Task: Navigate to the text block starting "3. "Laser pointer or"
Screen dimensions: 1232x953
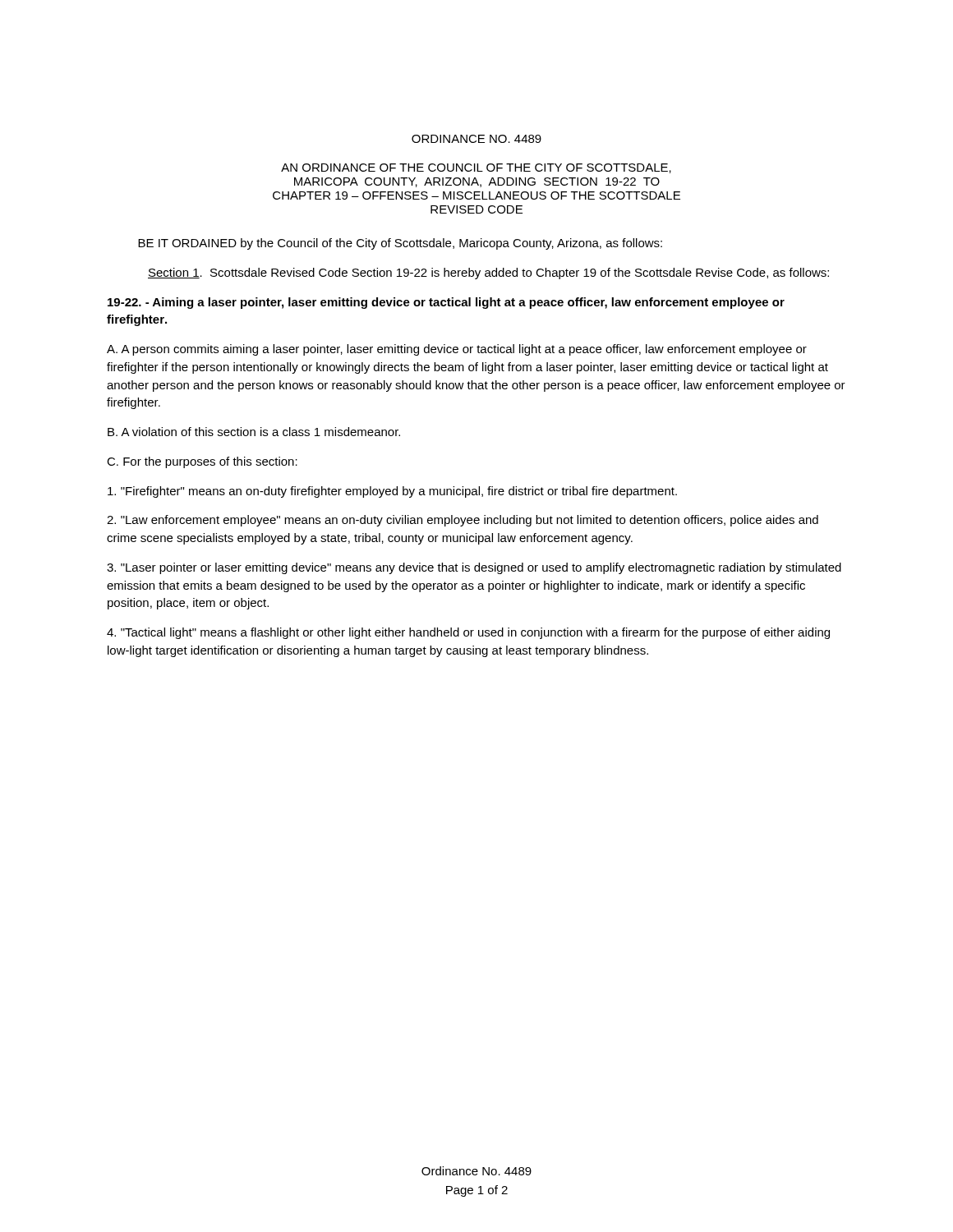Action: point(474,585)
